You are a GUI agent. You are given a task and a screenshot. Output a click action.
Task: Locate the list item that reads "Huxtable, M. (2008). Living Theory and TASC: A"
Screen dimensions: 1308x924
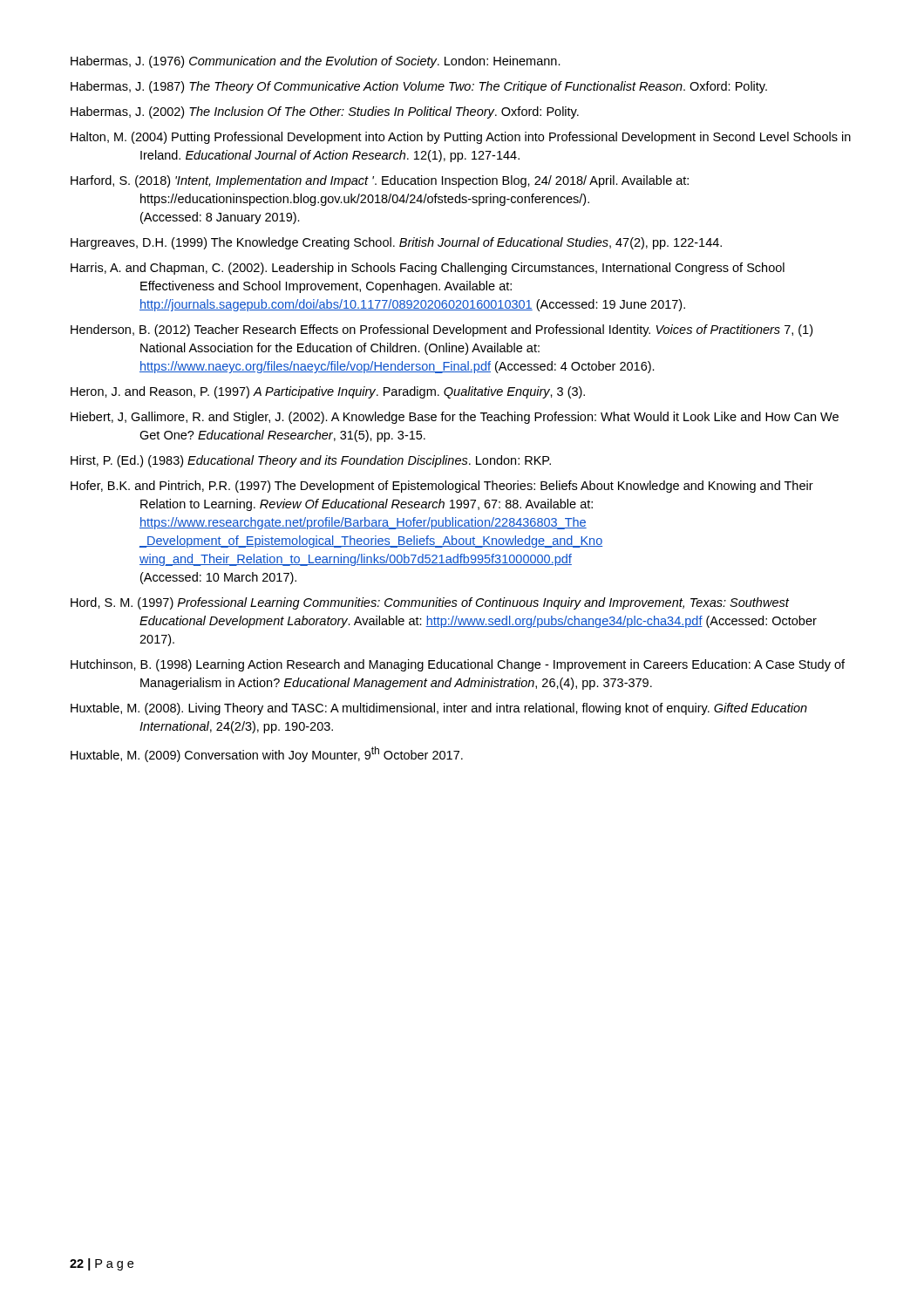(x=438, y=718)
